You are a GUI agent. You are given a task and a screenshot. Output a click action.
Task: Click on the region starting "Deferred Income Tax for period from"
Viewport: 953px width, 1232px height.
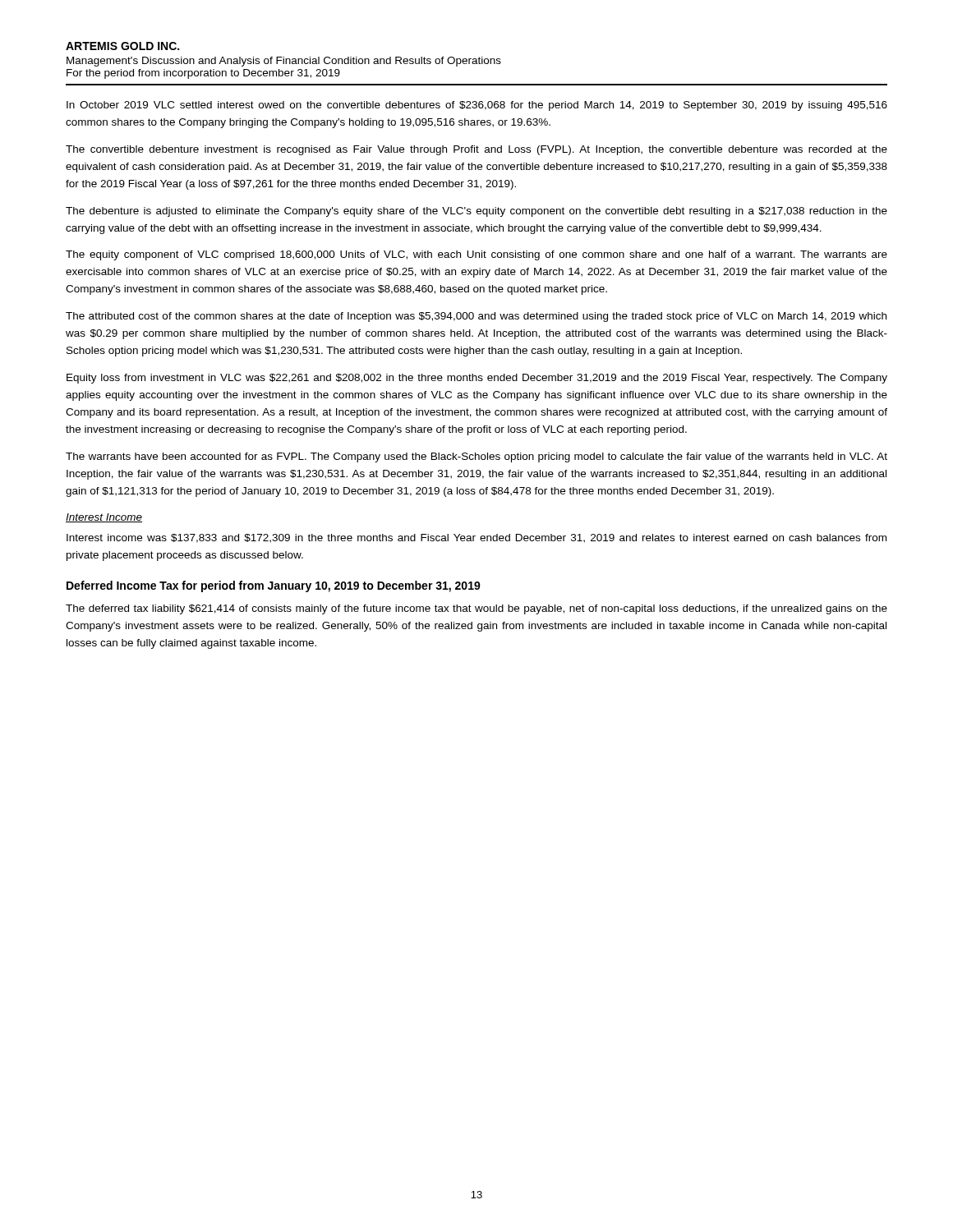tap(273, 586)
